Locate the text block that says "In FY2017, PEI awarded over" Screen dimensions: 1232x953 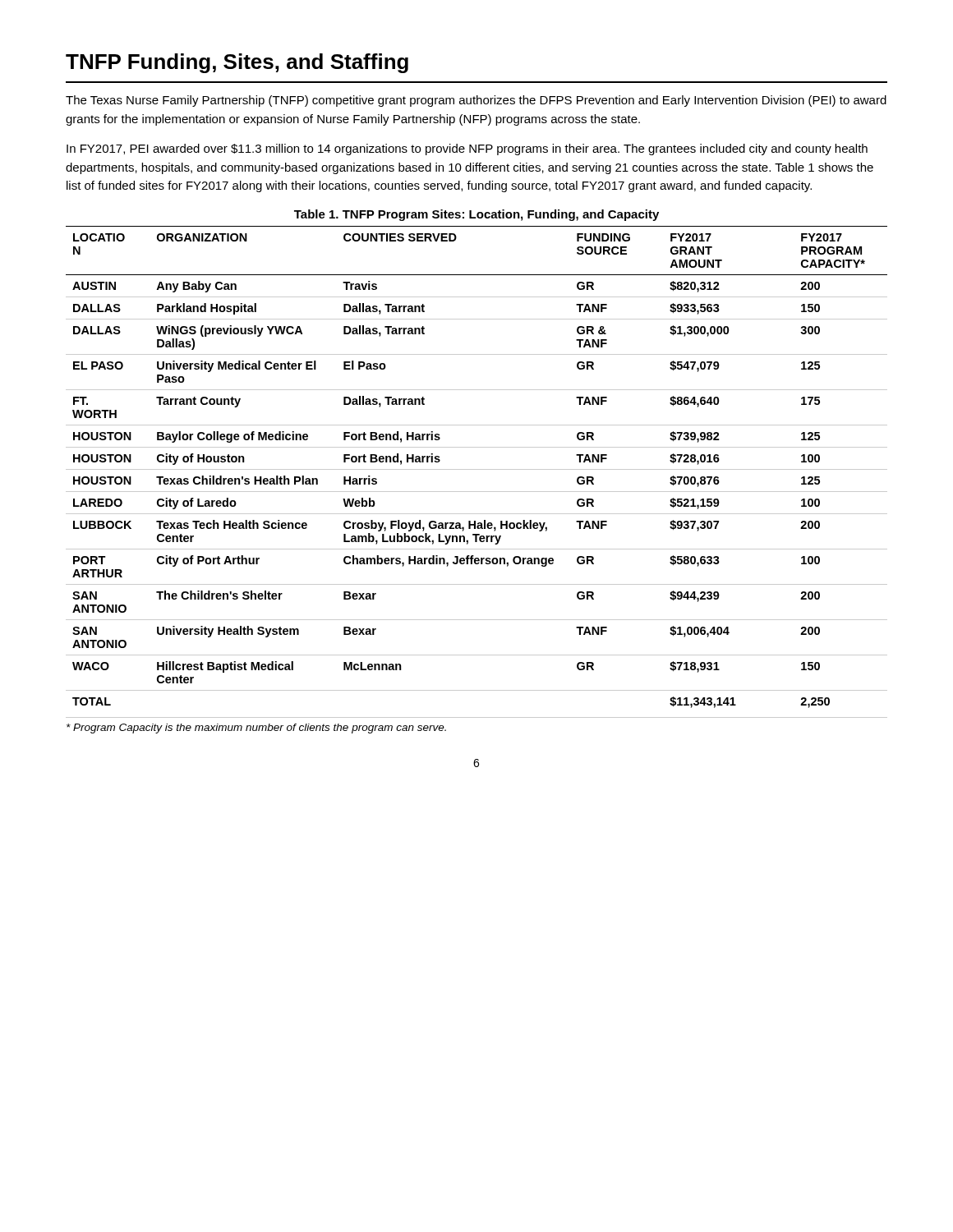[x=470, y=167]
